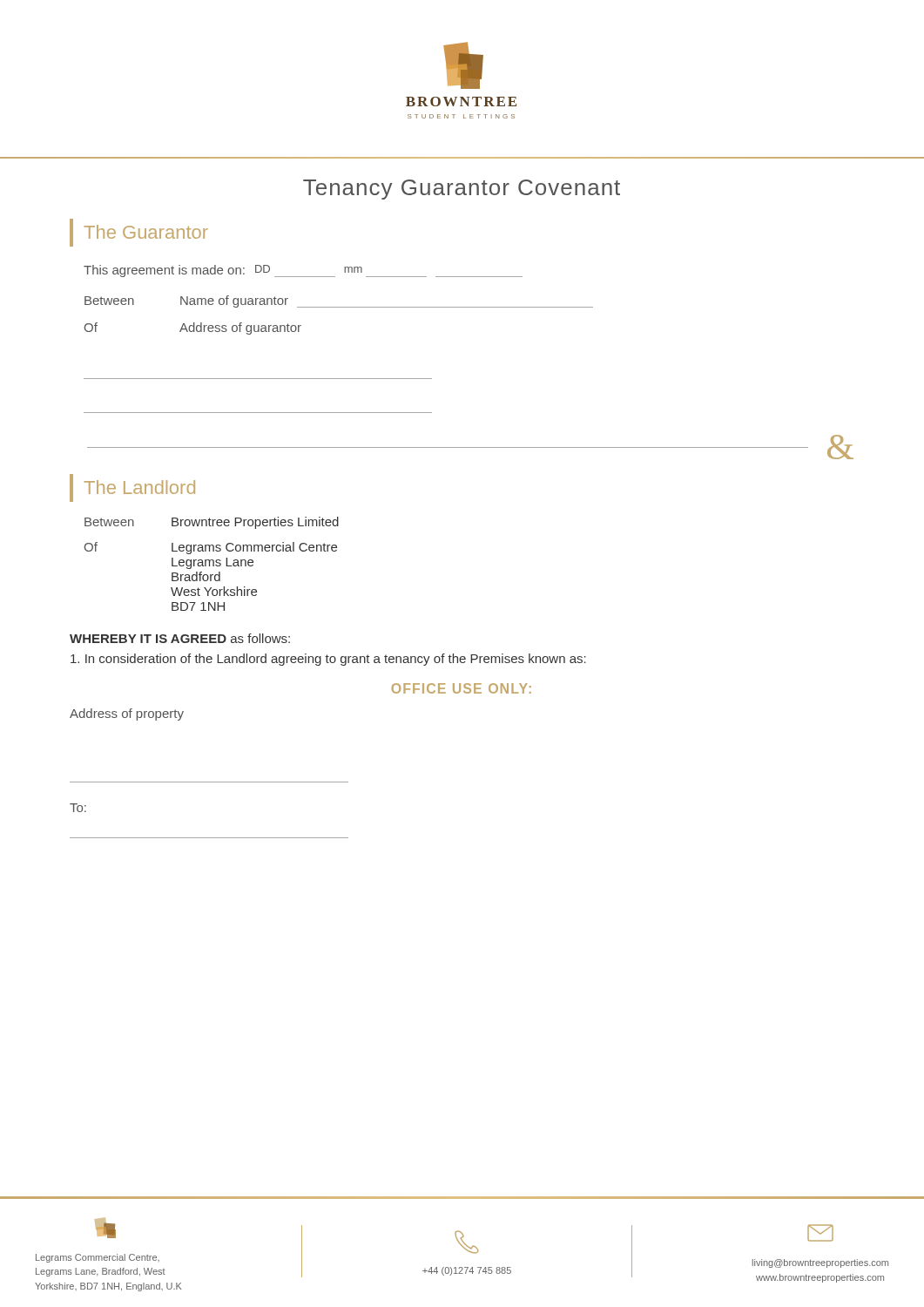
Task: Find the element starting "Between Name of guarantor"
Action: [x=338, y=298]
